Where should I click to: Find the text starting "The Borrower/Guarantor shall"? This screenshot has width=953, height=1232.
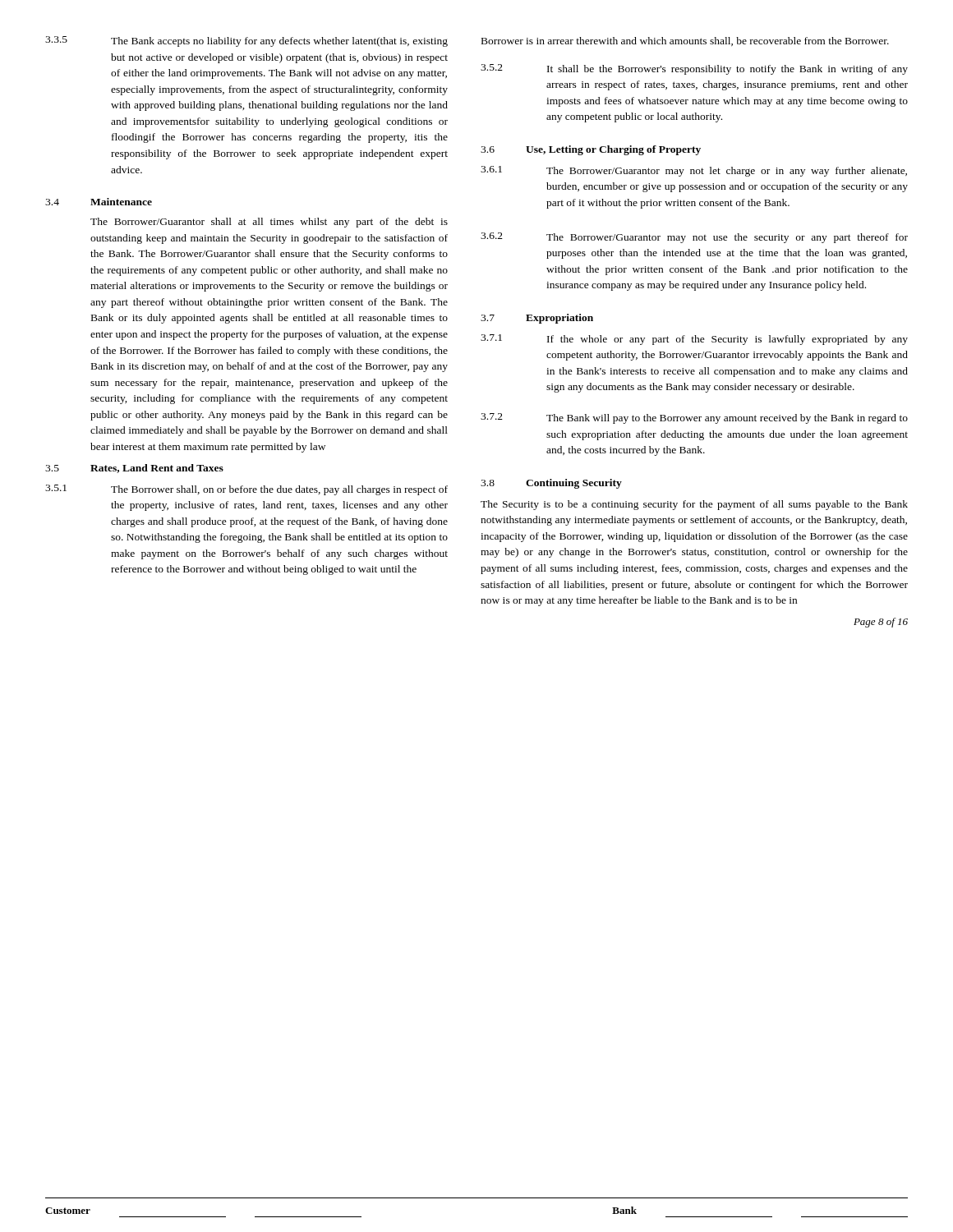tap(269, 334)
